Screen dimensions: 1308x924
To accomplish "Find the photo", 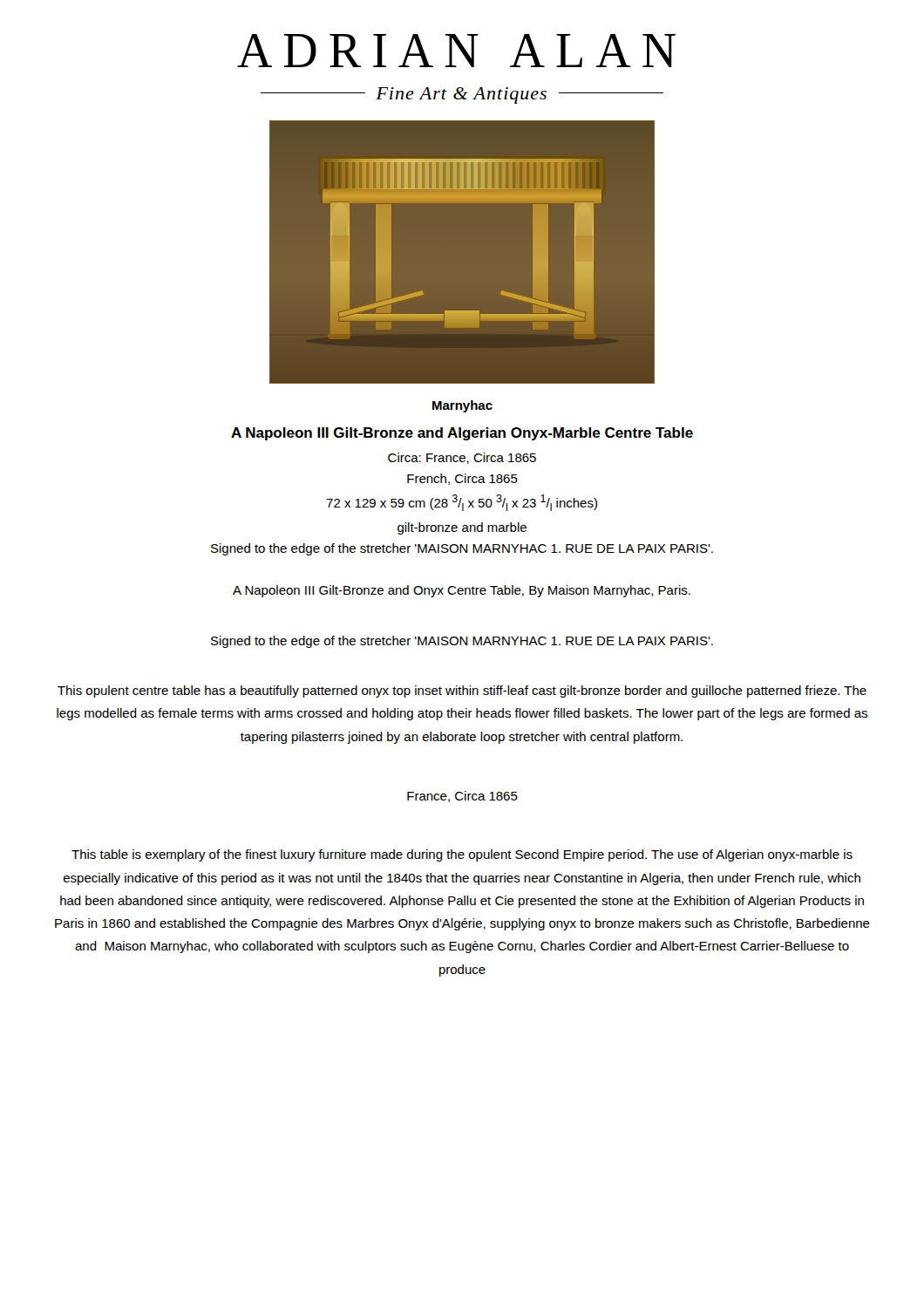I will tap(462, 253).
